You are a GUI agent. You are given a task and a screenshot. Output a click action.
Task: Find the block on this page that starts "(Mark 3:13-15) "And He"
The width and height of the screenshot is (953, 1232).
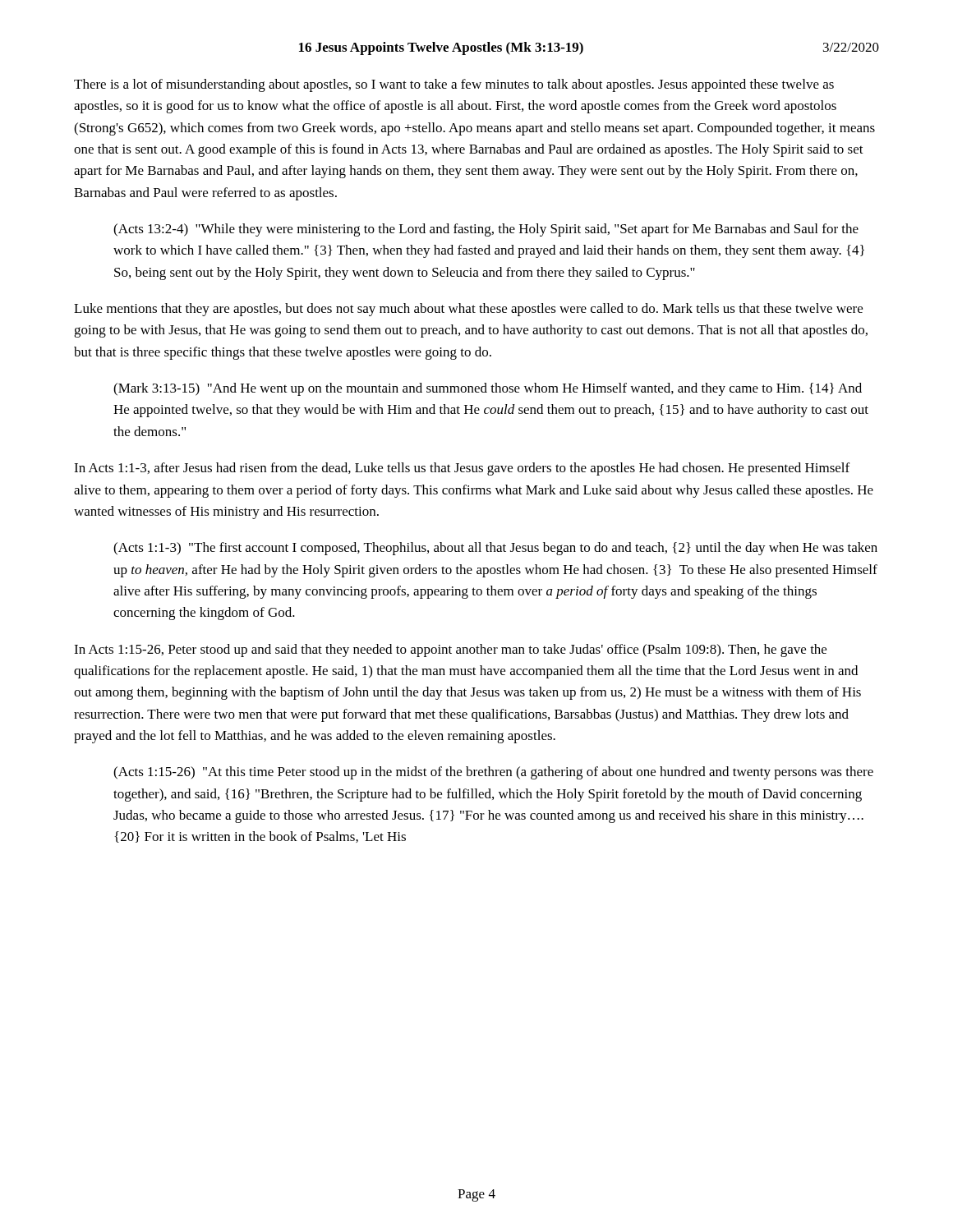(491, 410)
